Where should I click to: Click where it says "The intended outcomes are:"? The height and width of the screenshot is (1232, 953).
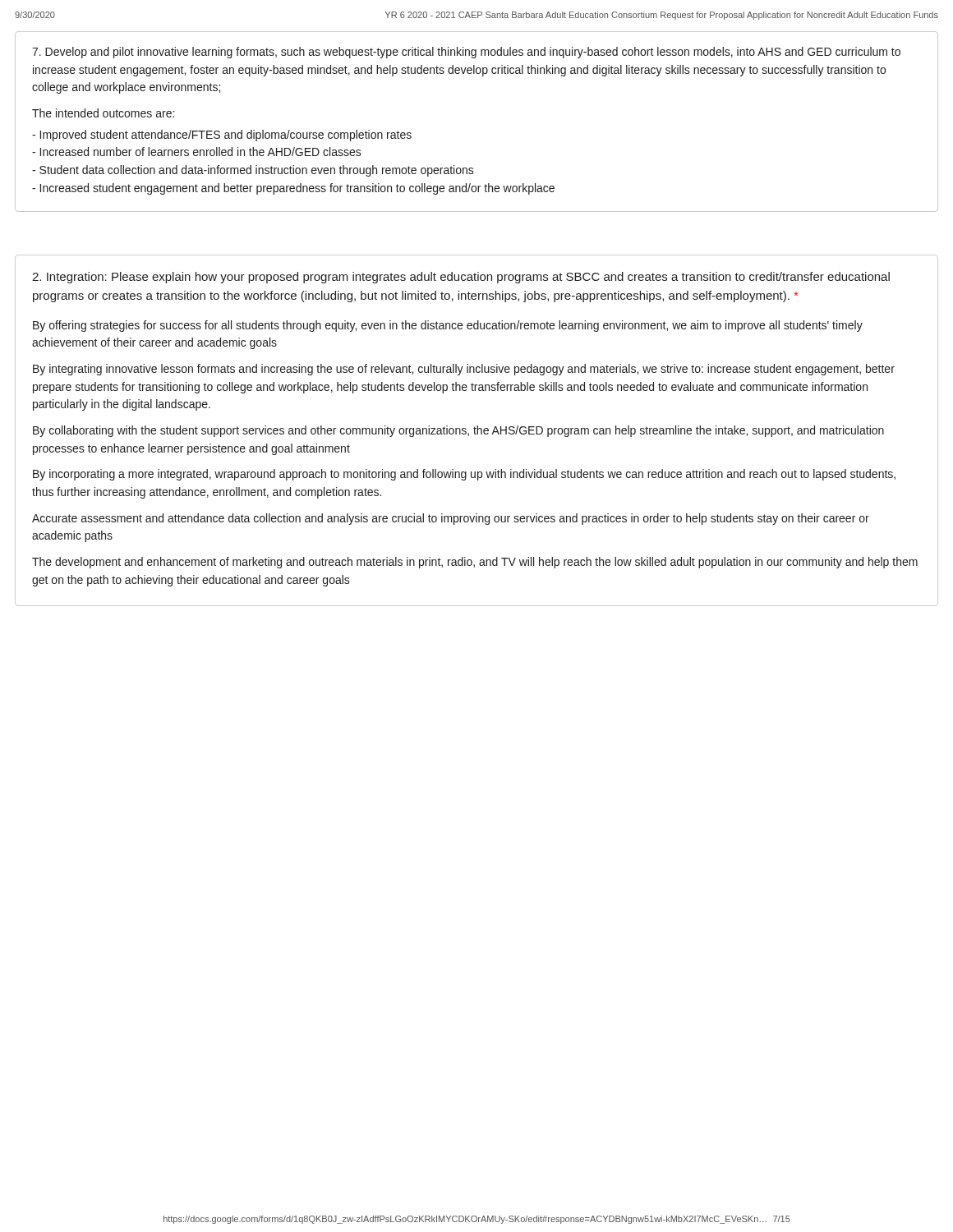(x=104, y=113)
